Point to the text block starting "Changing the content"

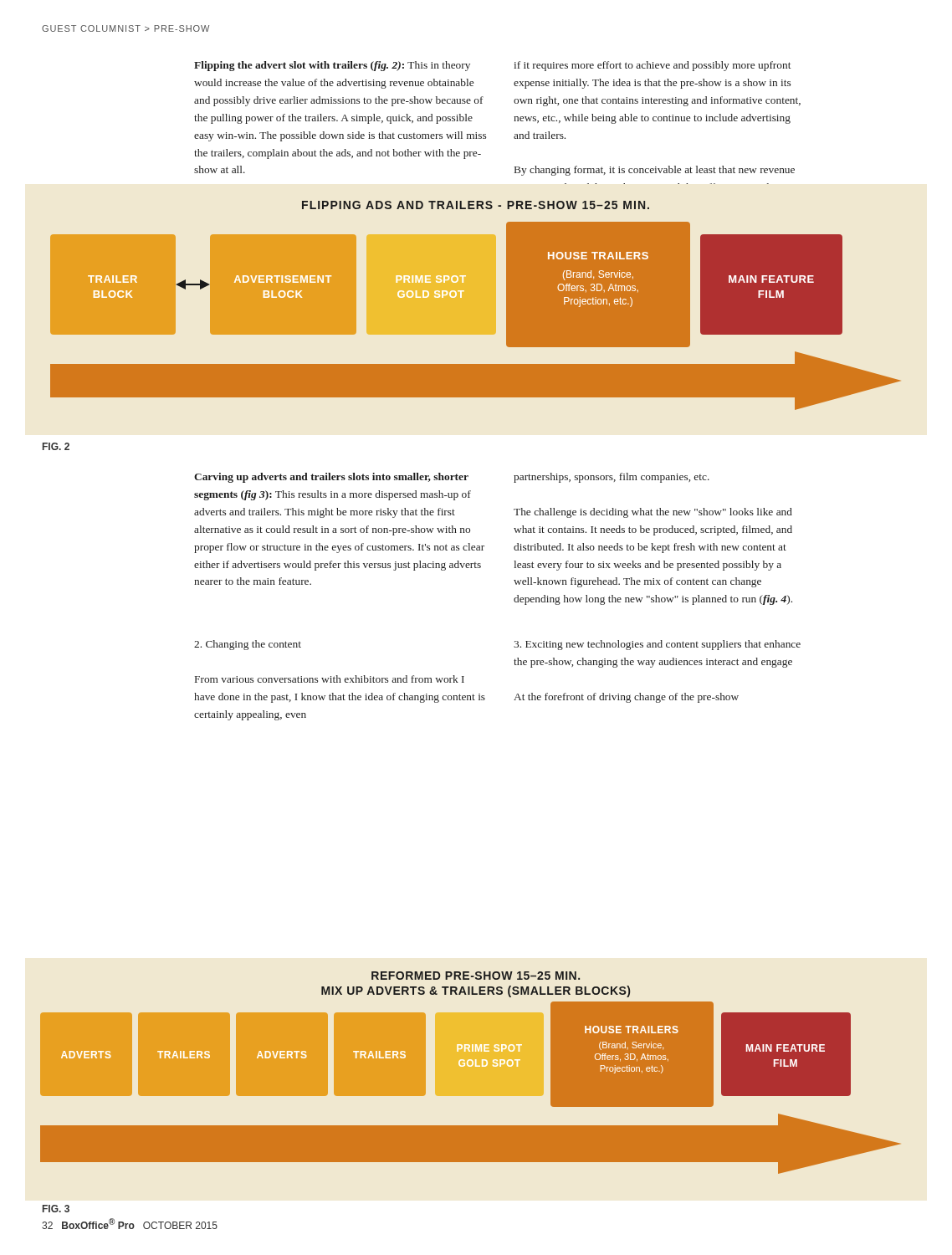(340, 679)
